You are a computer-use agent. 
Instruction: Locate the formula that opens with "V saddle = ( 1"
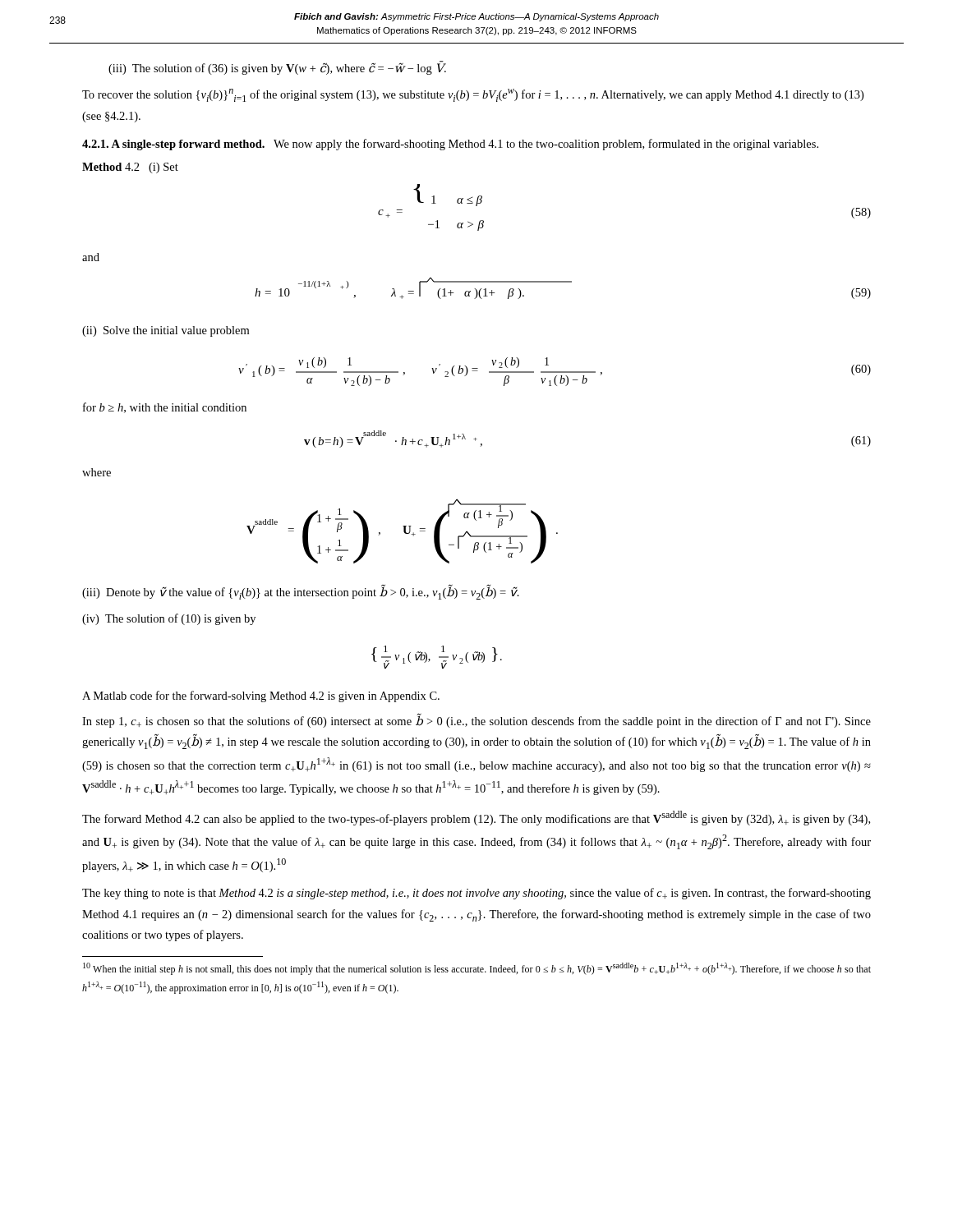tap(476, 531)
